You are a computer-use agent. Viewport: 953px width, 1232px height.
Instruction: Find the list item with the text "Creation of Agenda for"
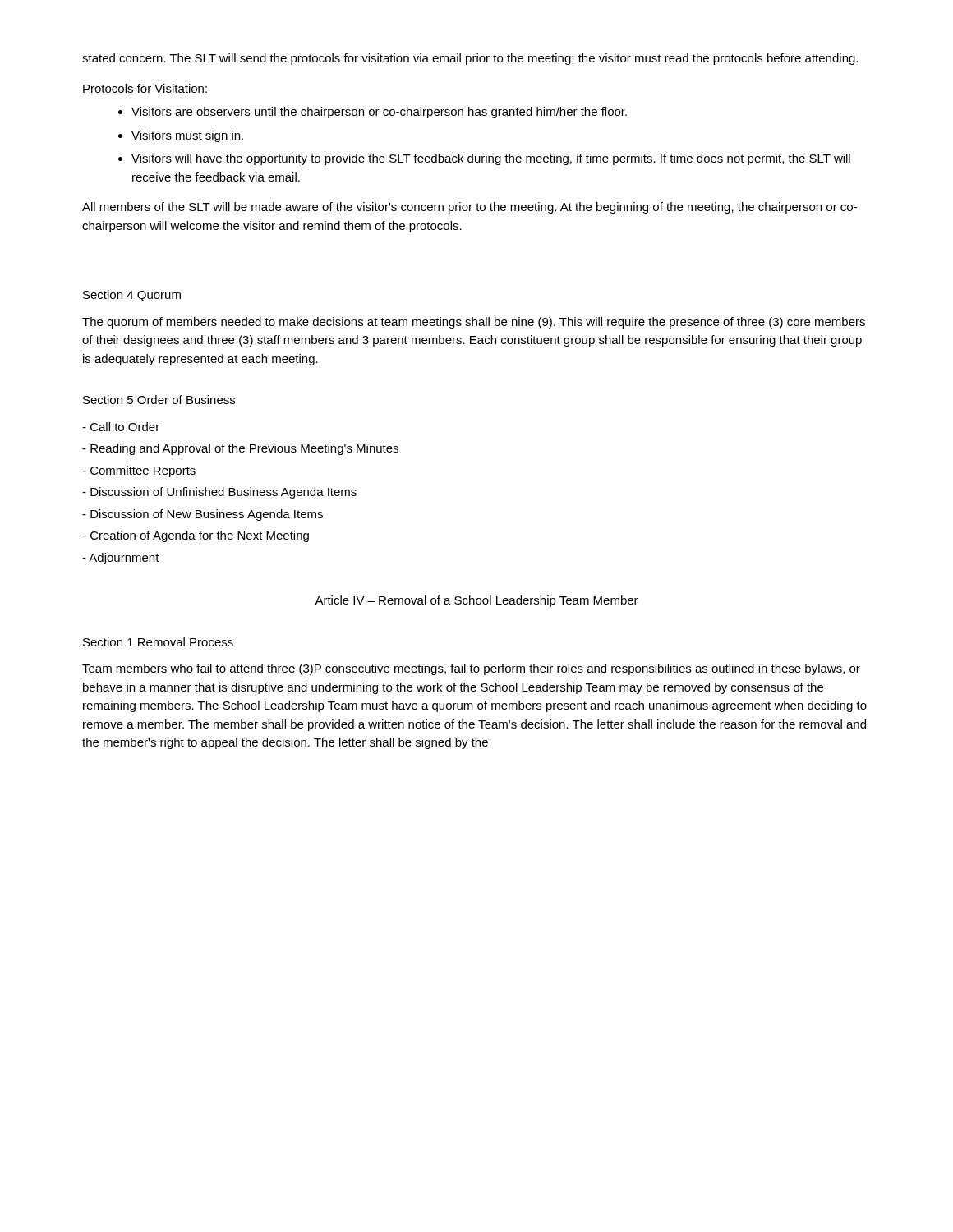(196, 535)
